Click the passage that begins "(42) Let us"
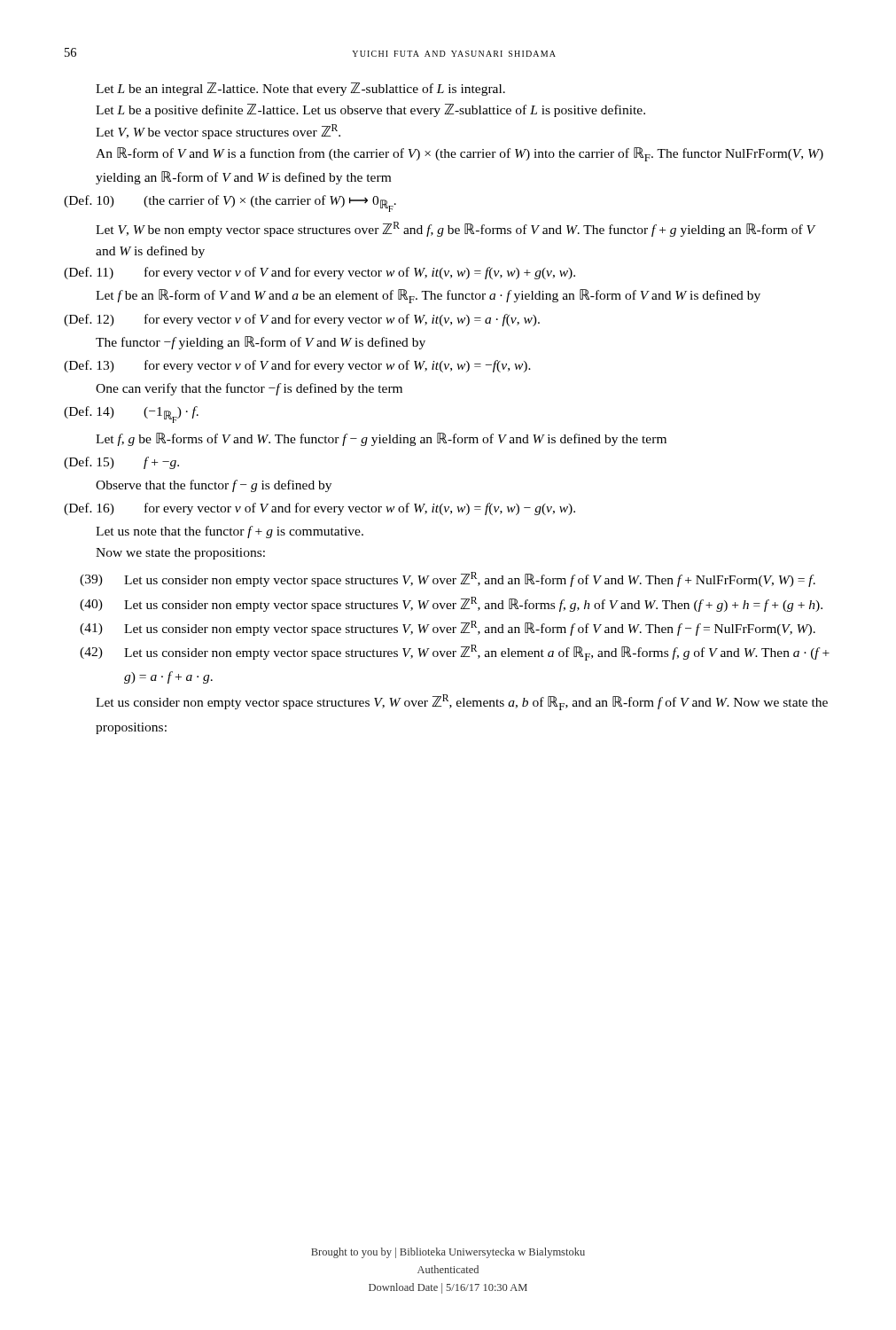 point(456,664)
